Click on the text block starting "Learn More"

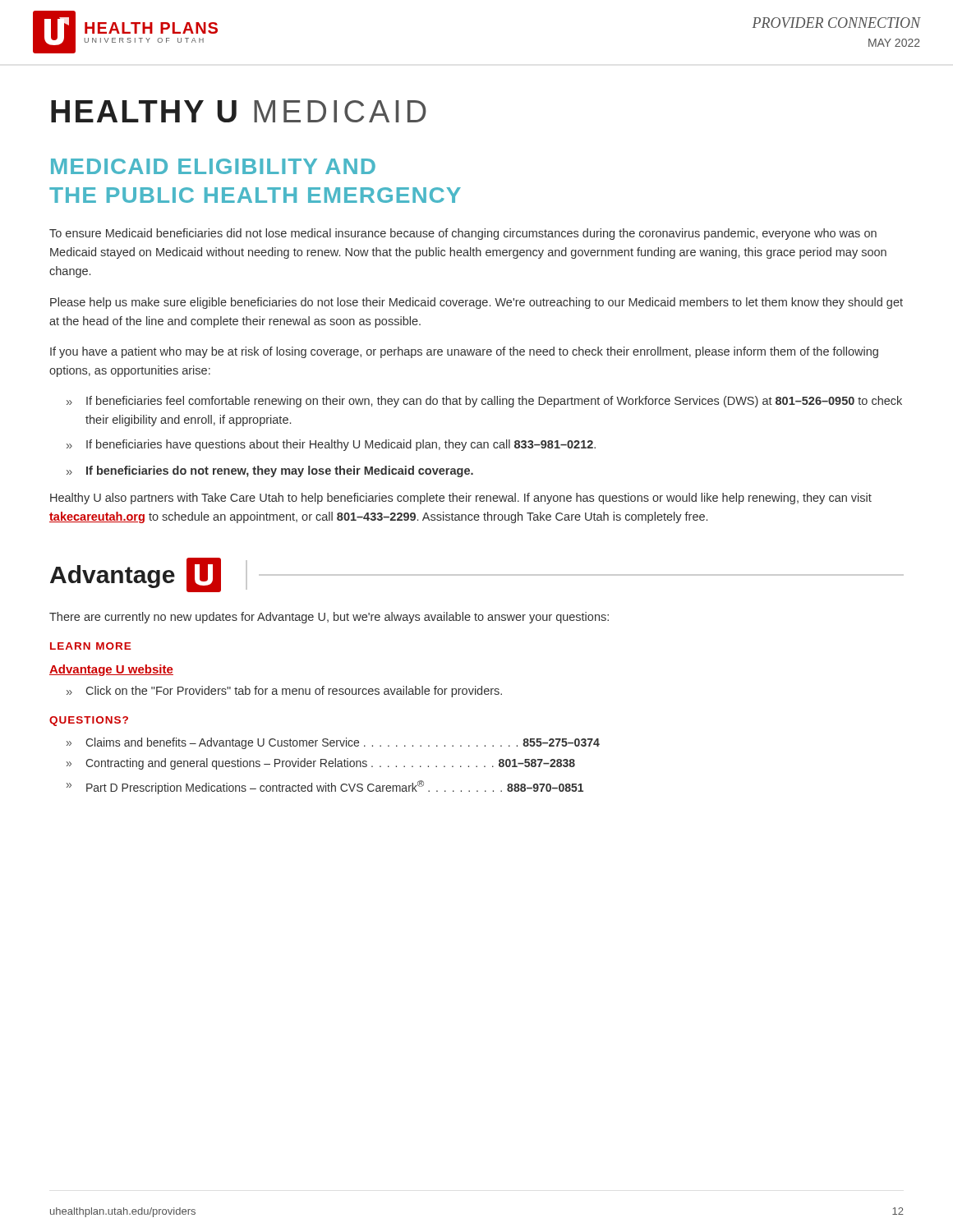tap(91, 646)
